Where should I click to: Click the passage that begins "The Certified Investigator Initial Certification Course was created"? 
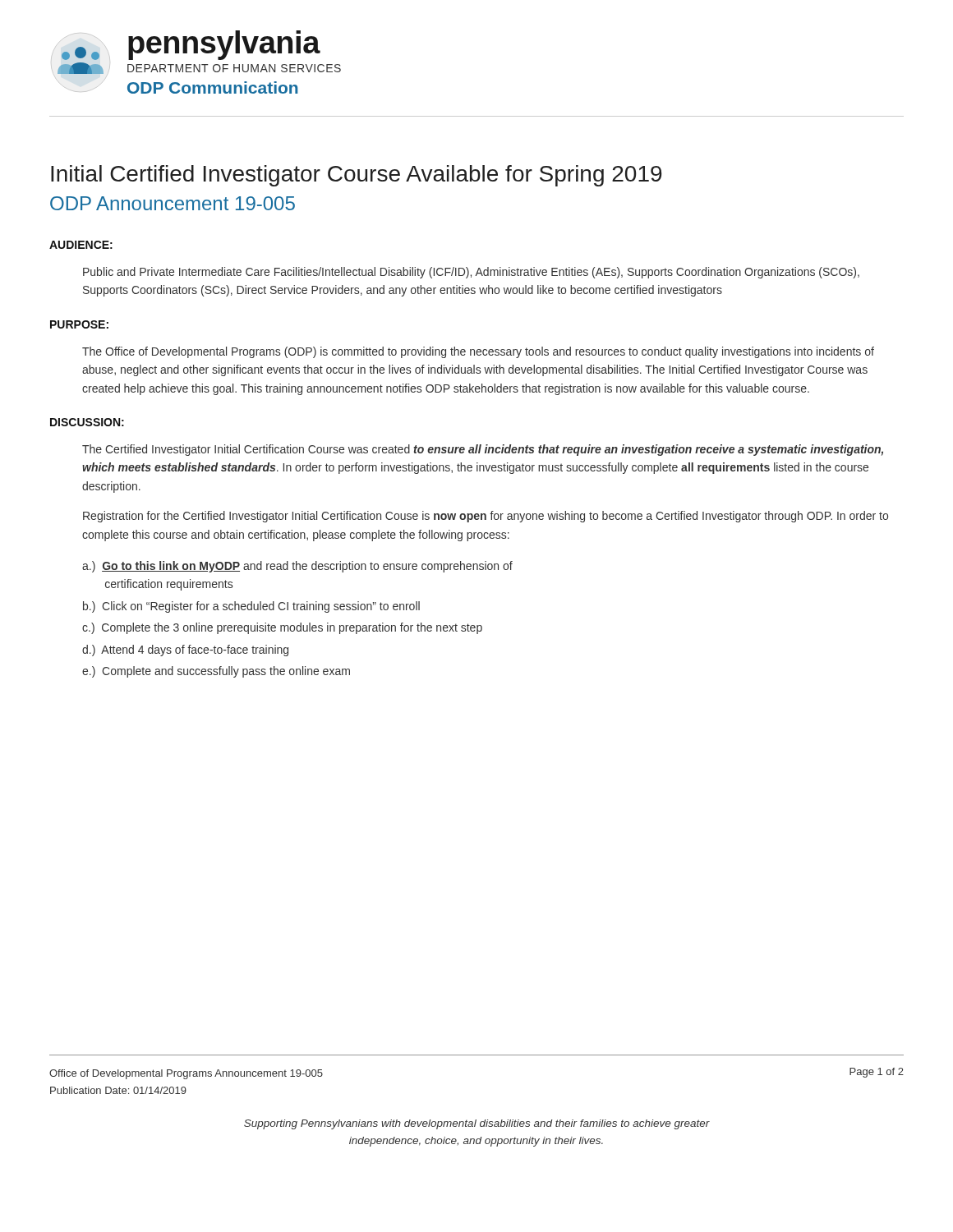click(483, 450)
